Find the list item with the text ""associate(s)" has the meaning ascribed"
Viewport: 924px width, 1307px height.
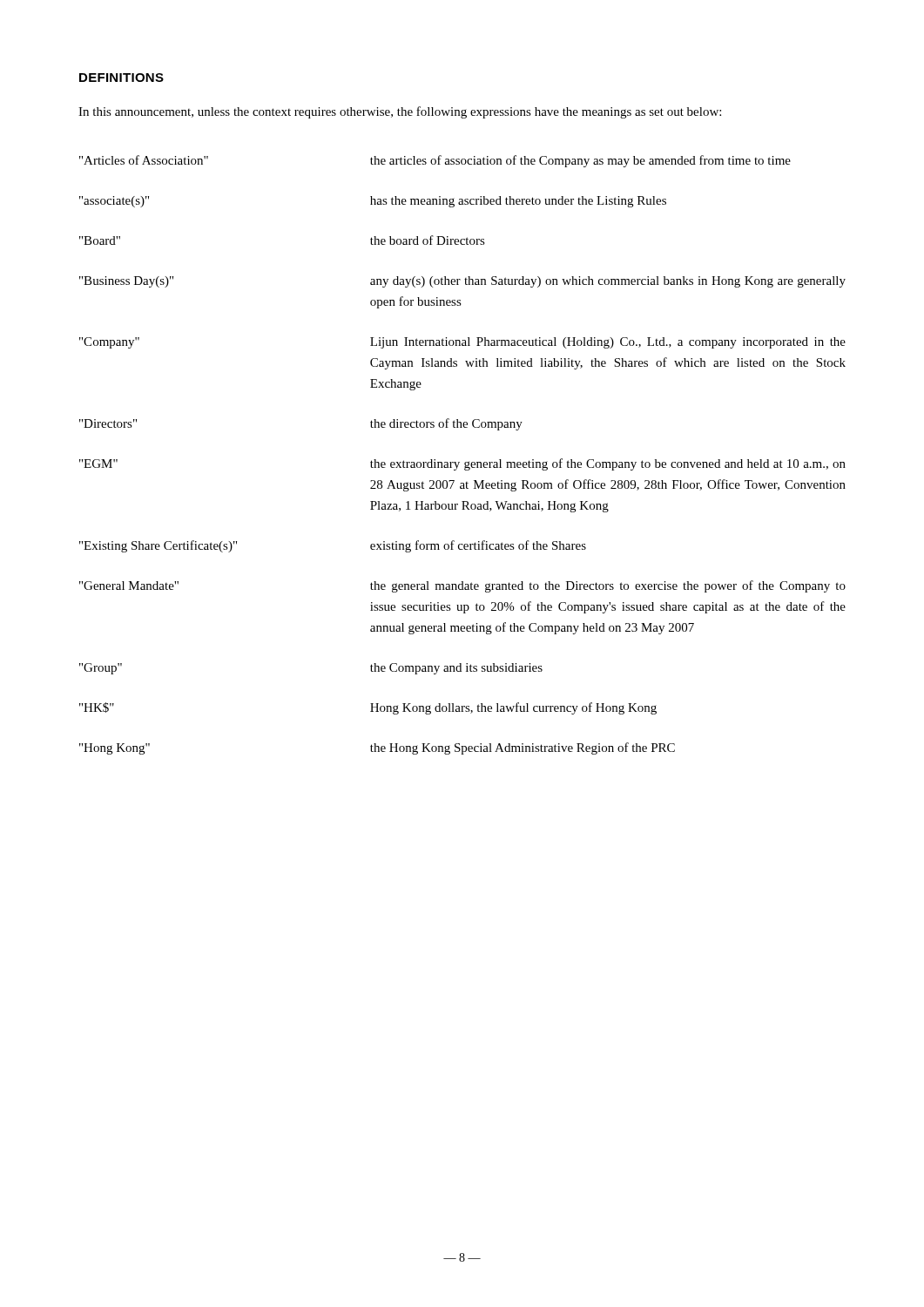pyautogui.click(x=462, y=201)
